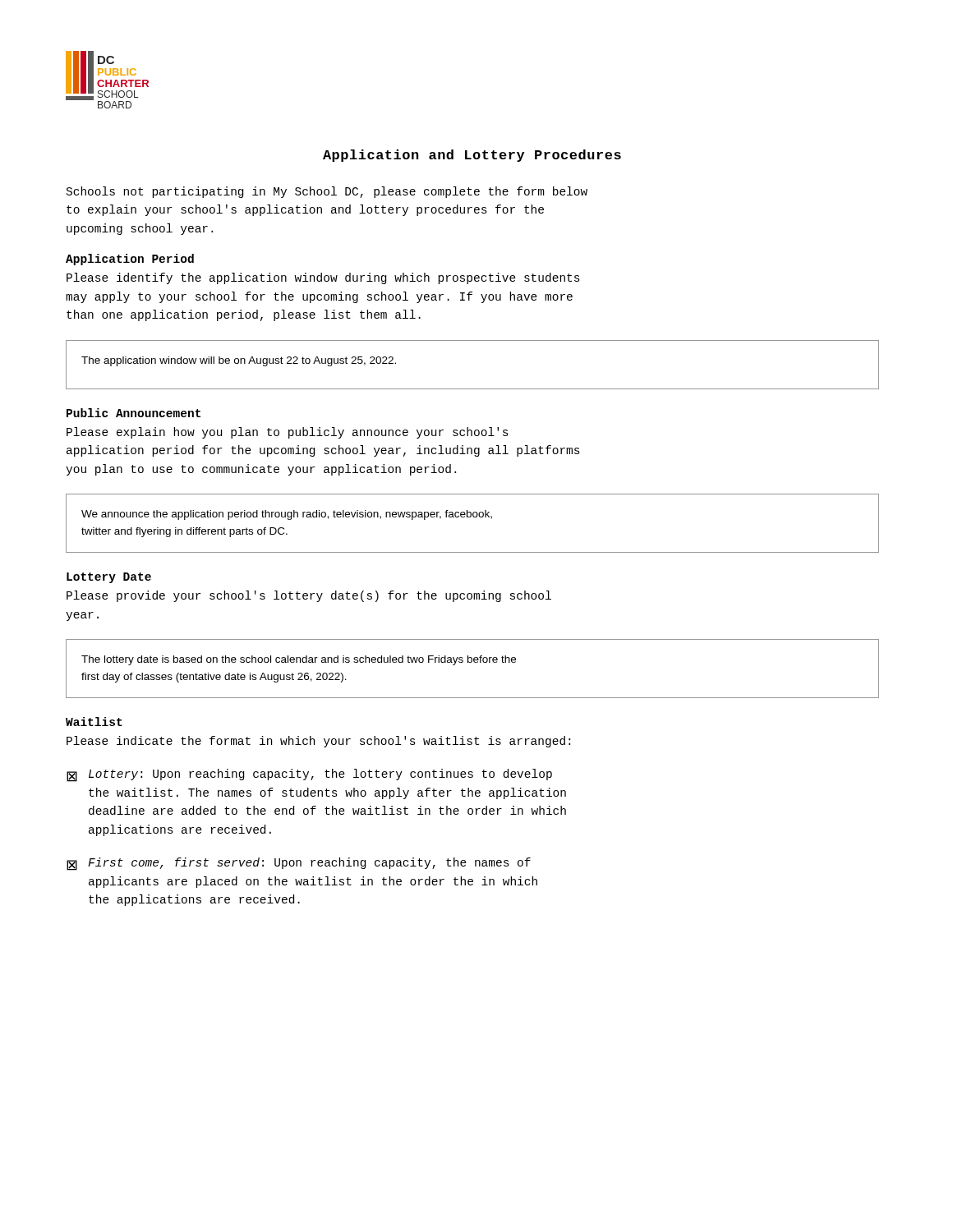The height and width of the screenshot is (1232, 953).
Task: Click the title
Action: [472, 156]
